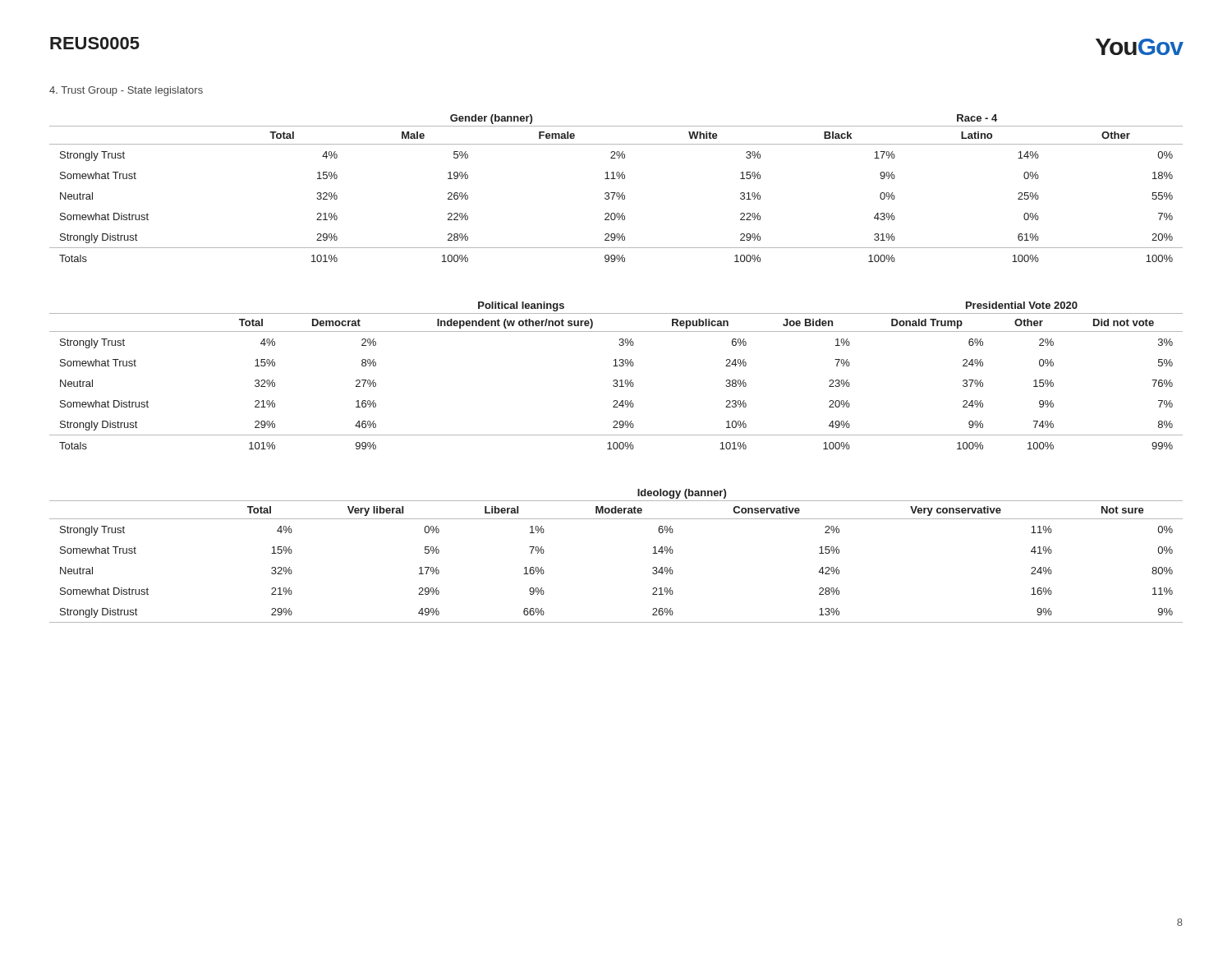Viewport: 1232px width, 953px height.
Task: Click on the region starting "Trust Group -"
Action: tap(126, 90)
